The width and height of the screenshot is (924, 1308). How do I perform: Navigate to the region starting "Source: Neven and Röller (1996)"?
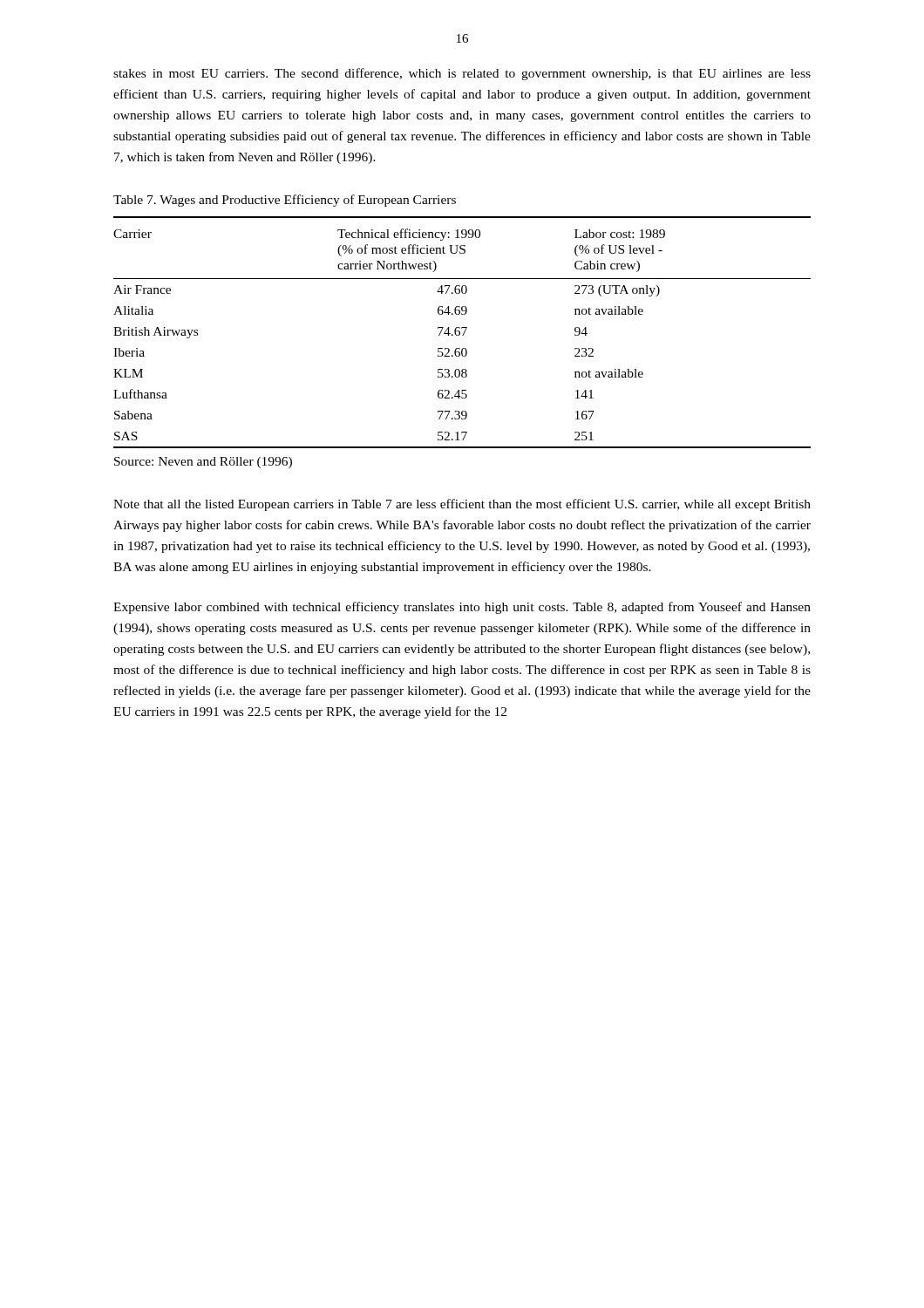[203, 461]
